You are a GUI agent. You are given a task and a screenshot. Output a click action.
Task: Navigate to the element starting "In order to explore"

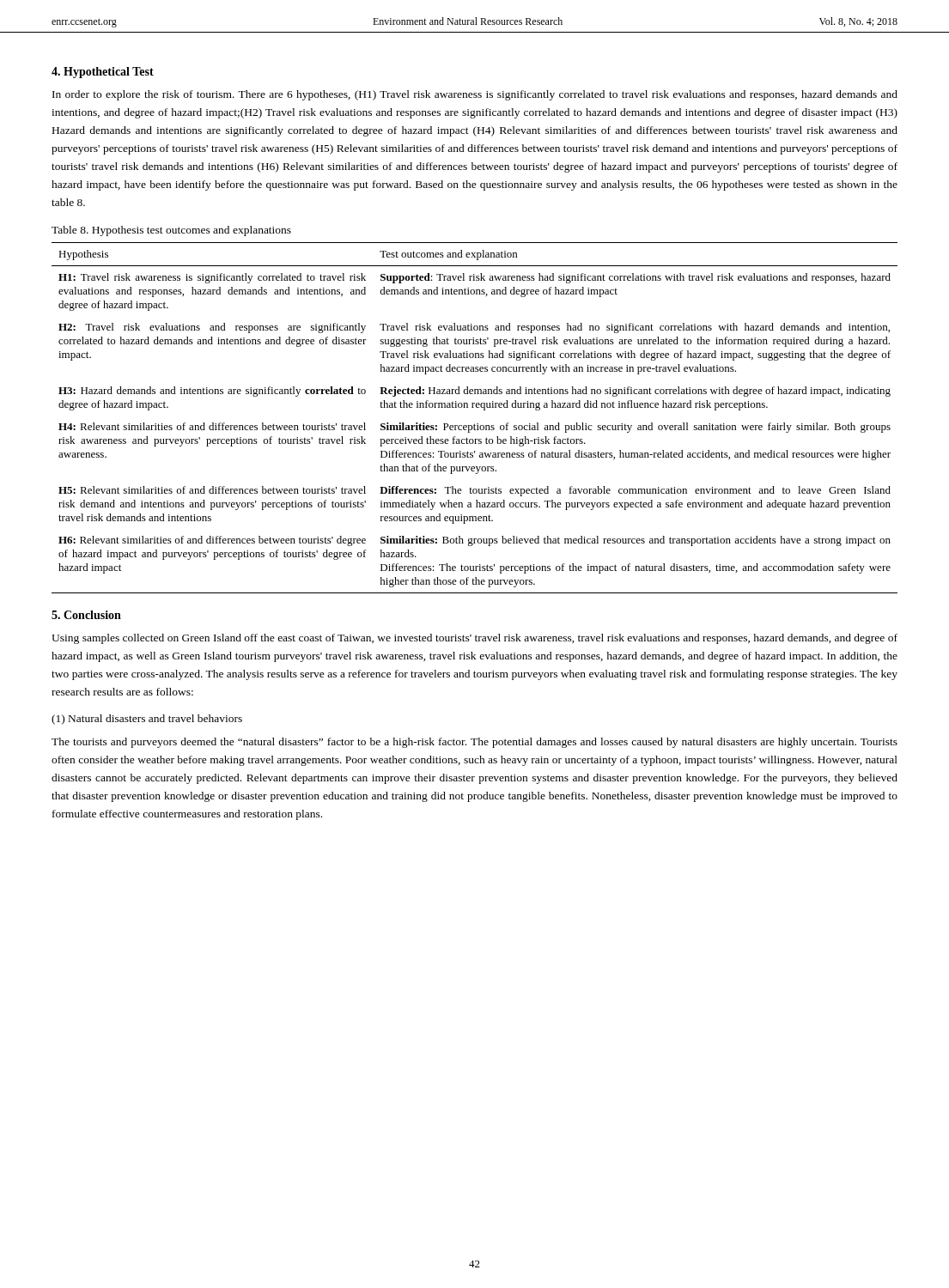coord(474,148)
